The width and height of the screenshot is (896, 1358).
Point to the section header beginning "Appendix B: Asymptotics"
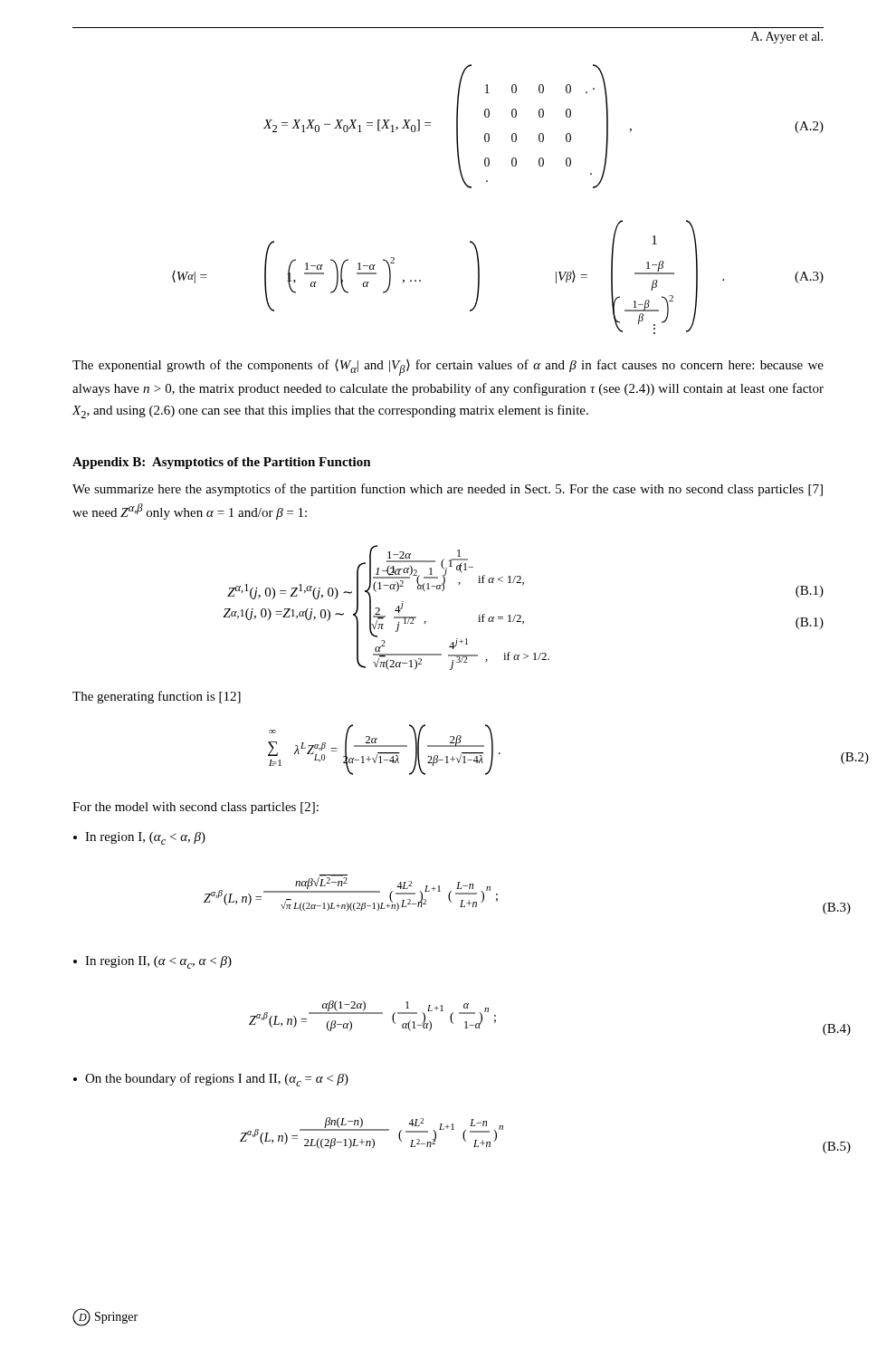[x=222, y=462]
